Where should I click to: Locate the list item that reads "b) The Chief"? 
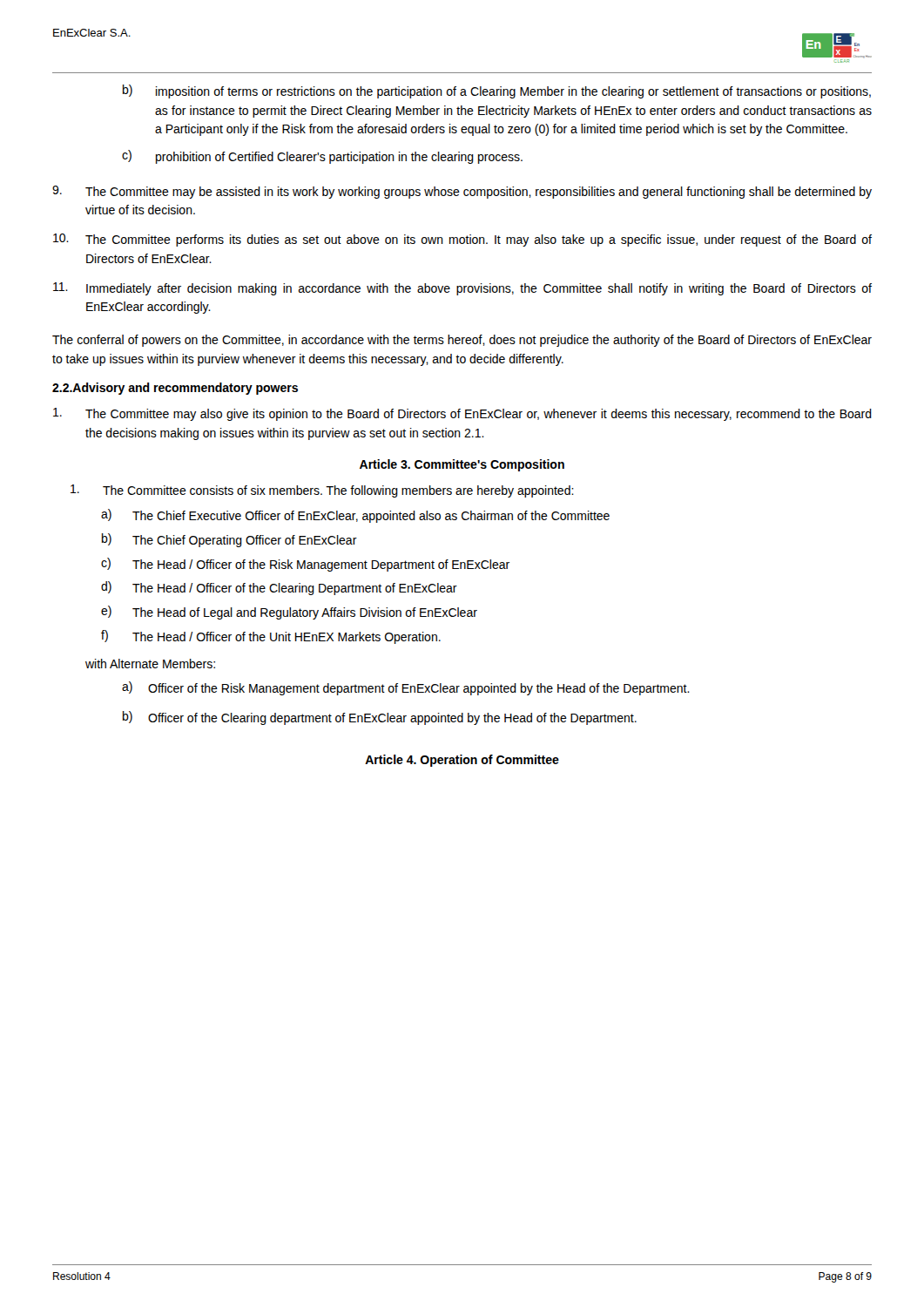pyautogui.click(x=229, y=541)
